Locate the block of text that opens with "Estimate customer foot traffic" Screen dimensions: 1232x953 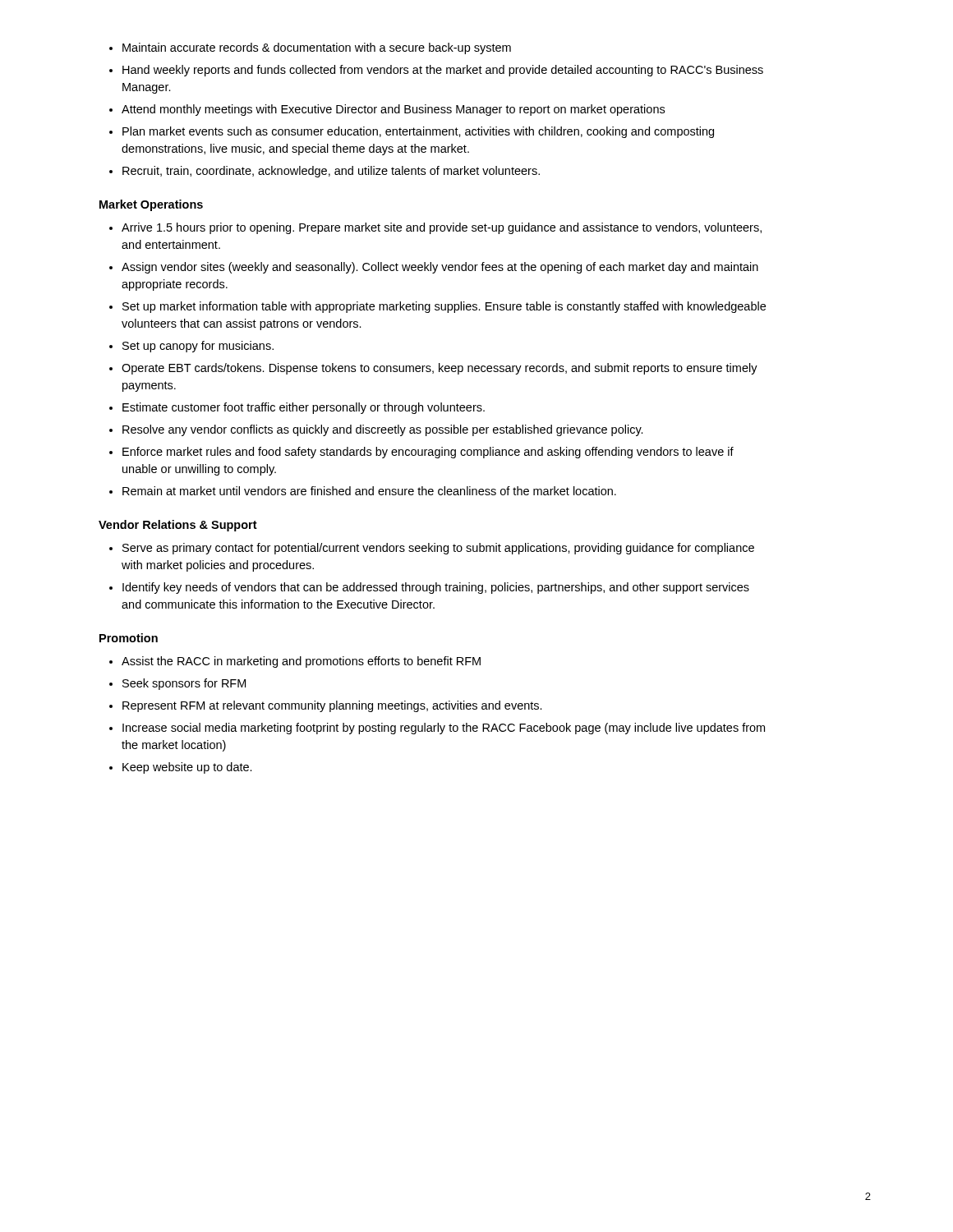(x=447, y=408)
